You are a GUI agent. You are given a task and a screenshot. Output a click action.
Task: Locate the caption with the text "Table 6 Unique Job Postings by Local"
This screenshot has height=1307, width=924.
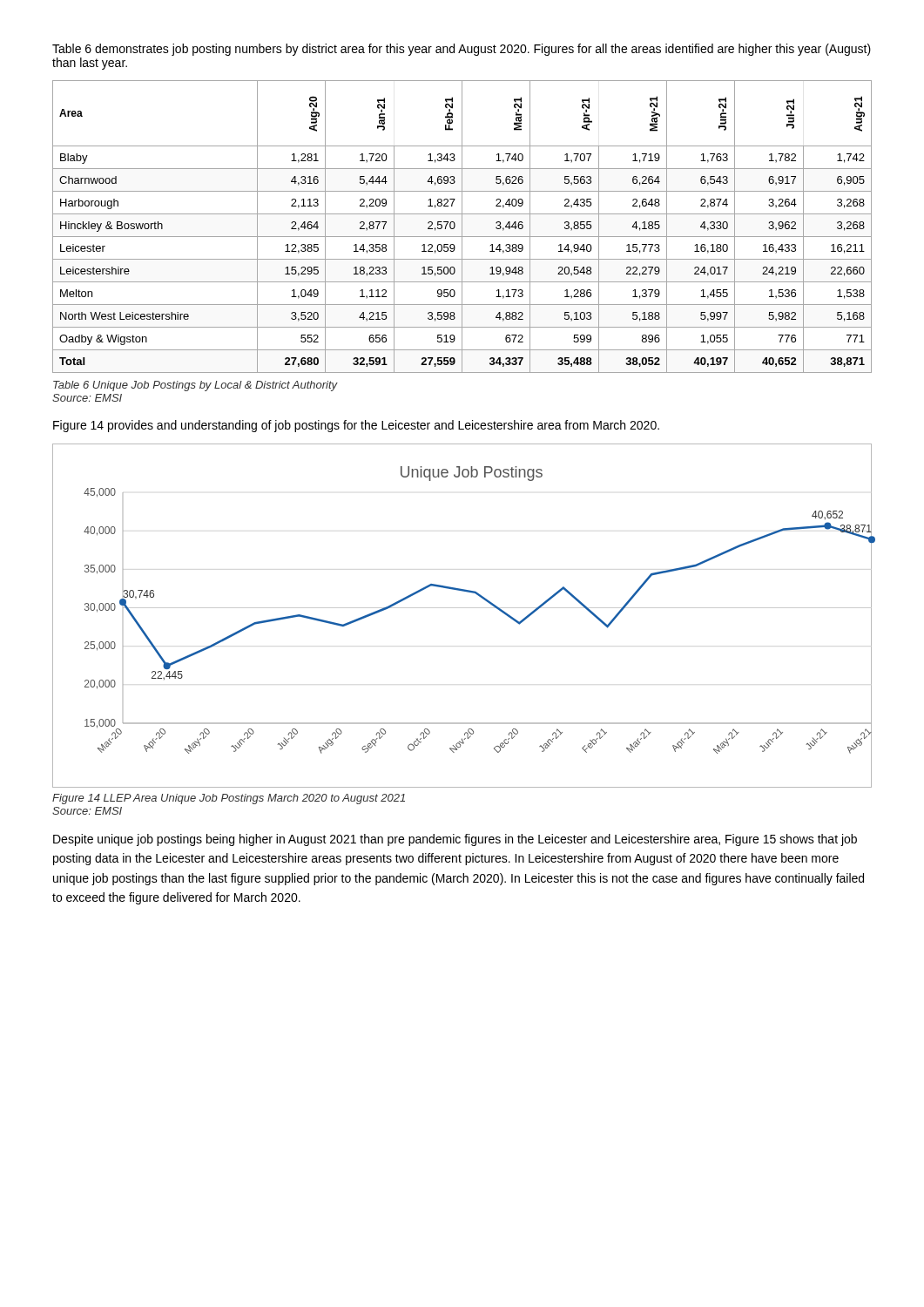pos(195,385)
